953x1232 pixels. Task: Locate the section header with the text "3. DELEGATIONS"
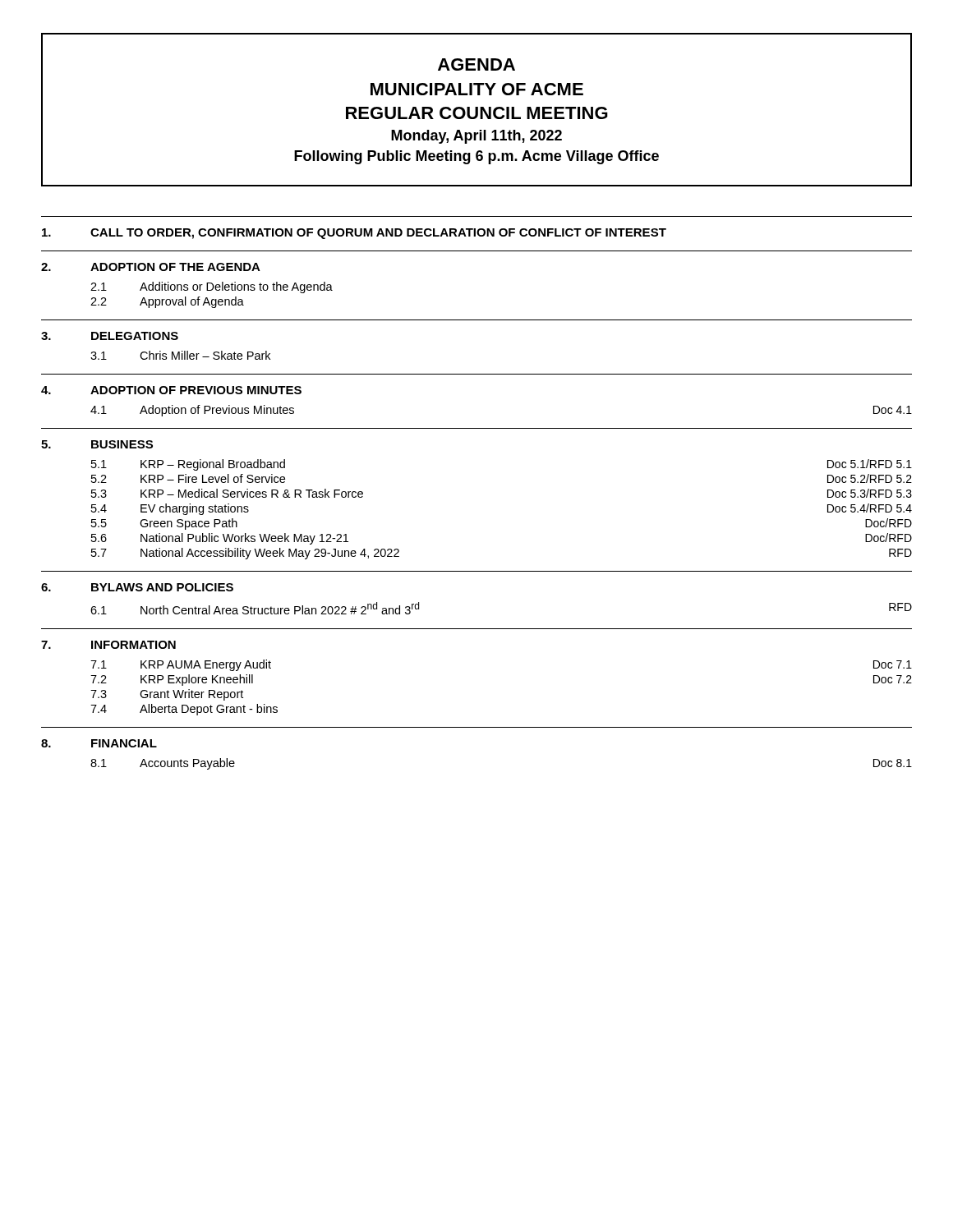pos(110,336)
